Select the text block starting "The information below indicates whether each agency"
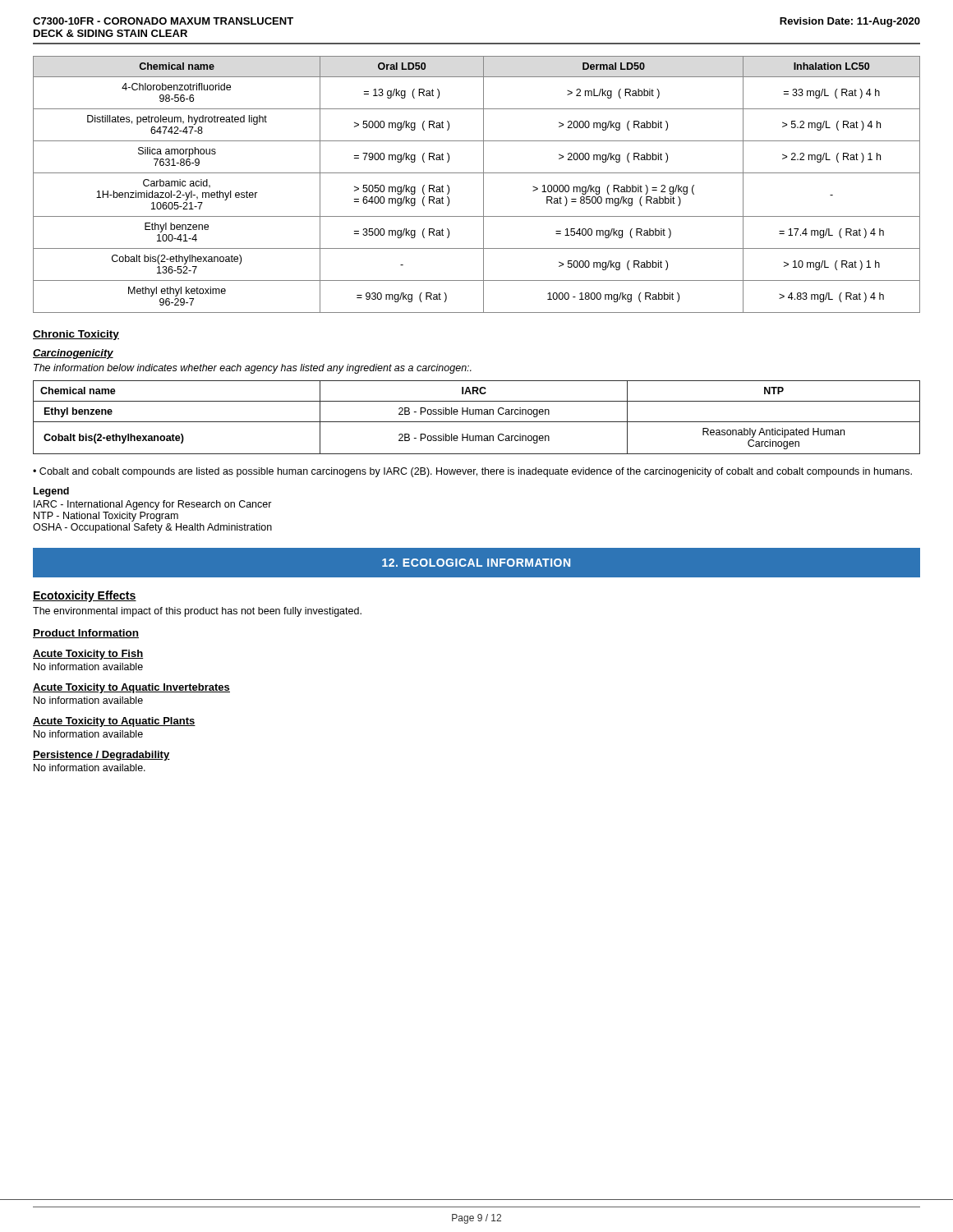The width and height of the screenshot is (953, 1232). pos(253,368)
